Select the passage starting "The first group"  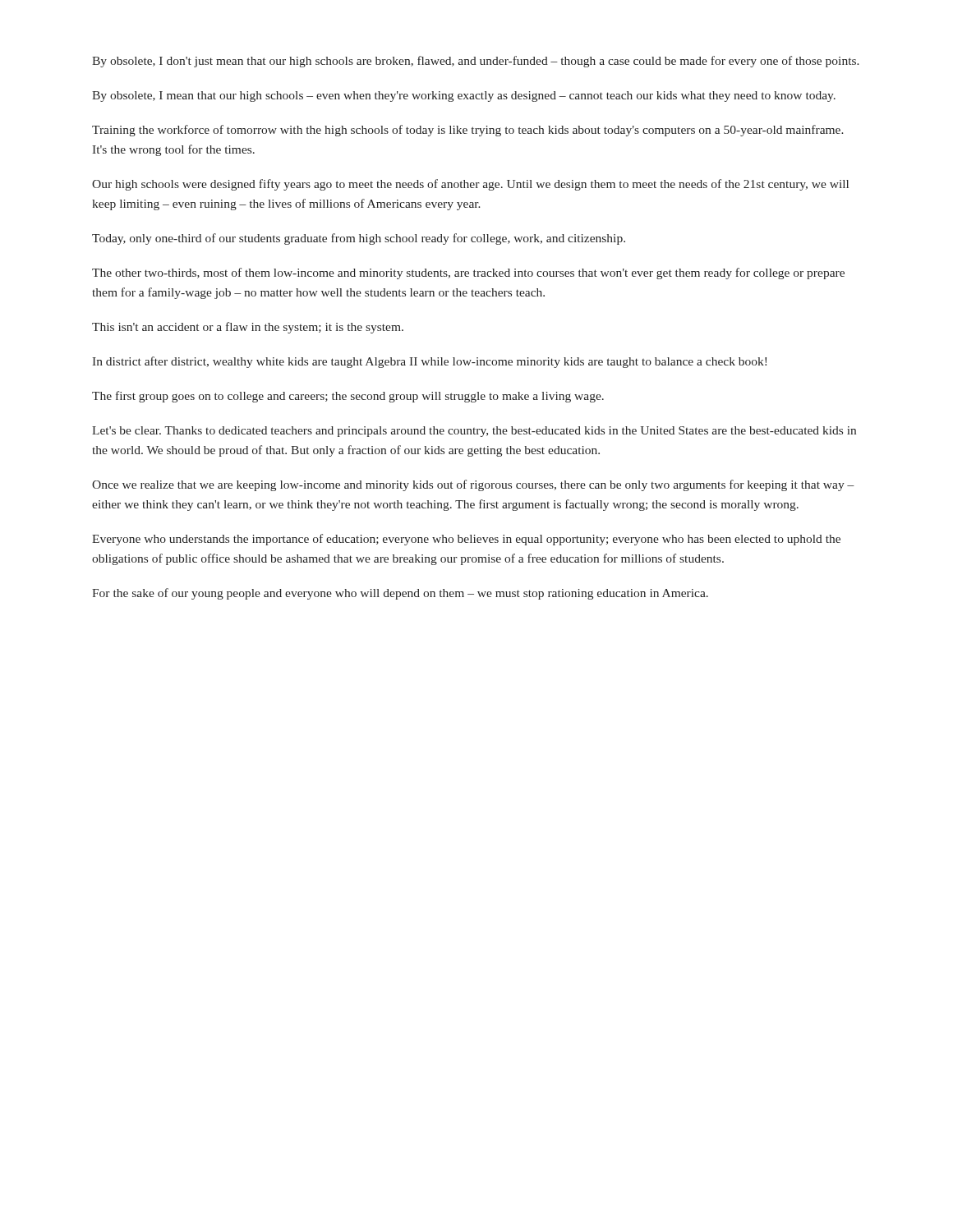click(x=348, y=396)
